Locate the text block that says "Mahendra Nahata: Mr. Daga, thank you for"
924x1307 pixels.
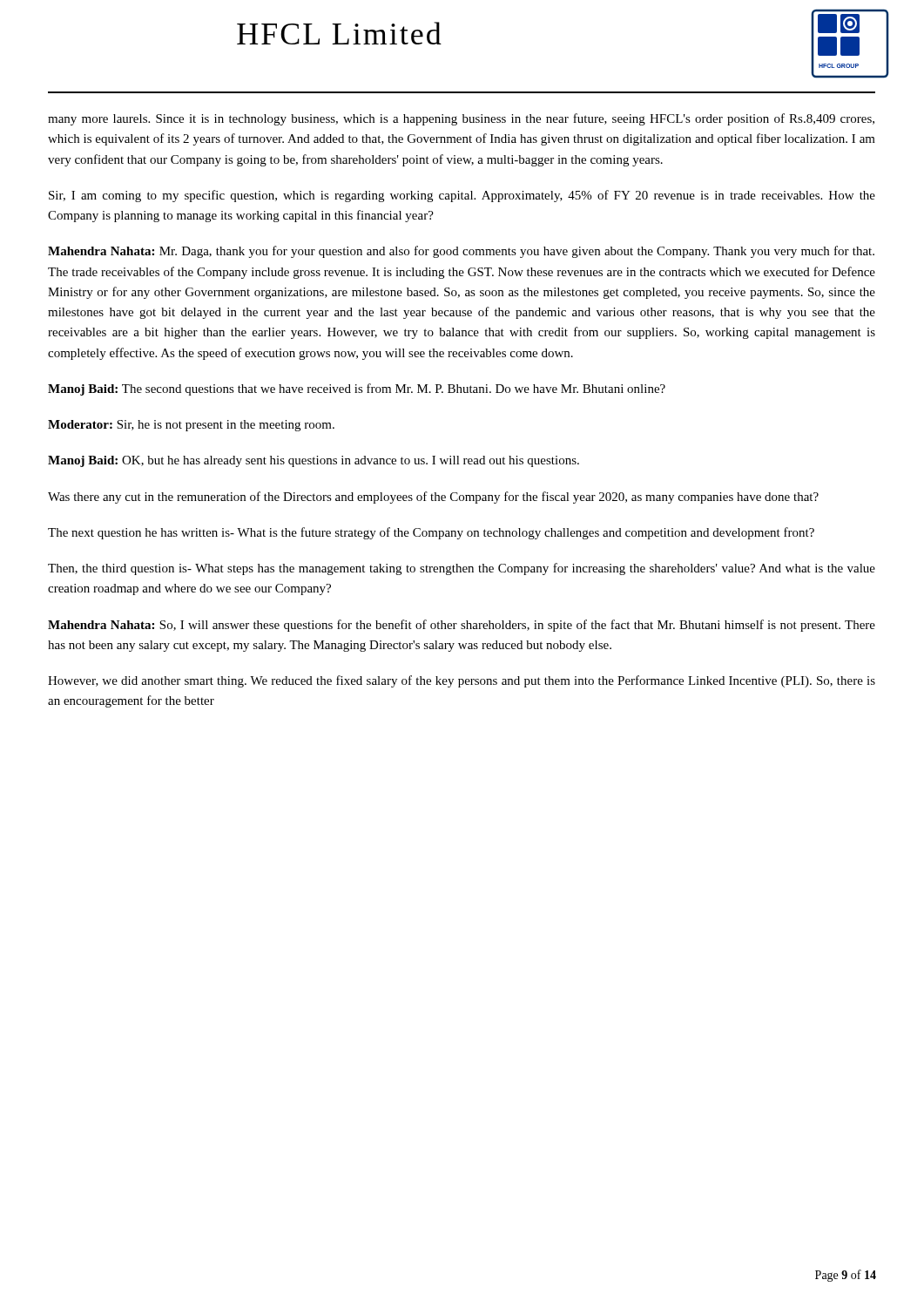462,302
